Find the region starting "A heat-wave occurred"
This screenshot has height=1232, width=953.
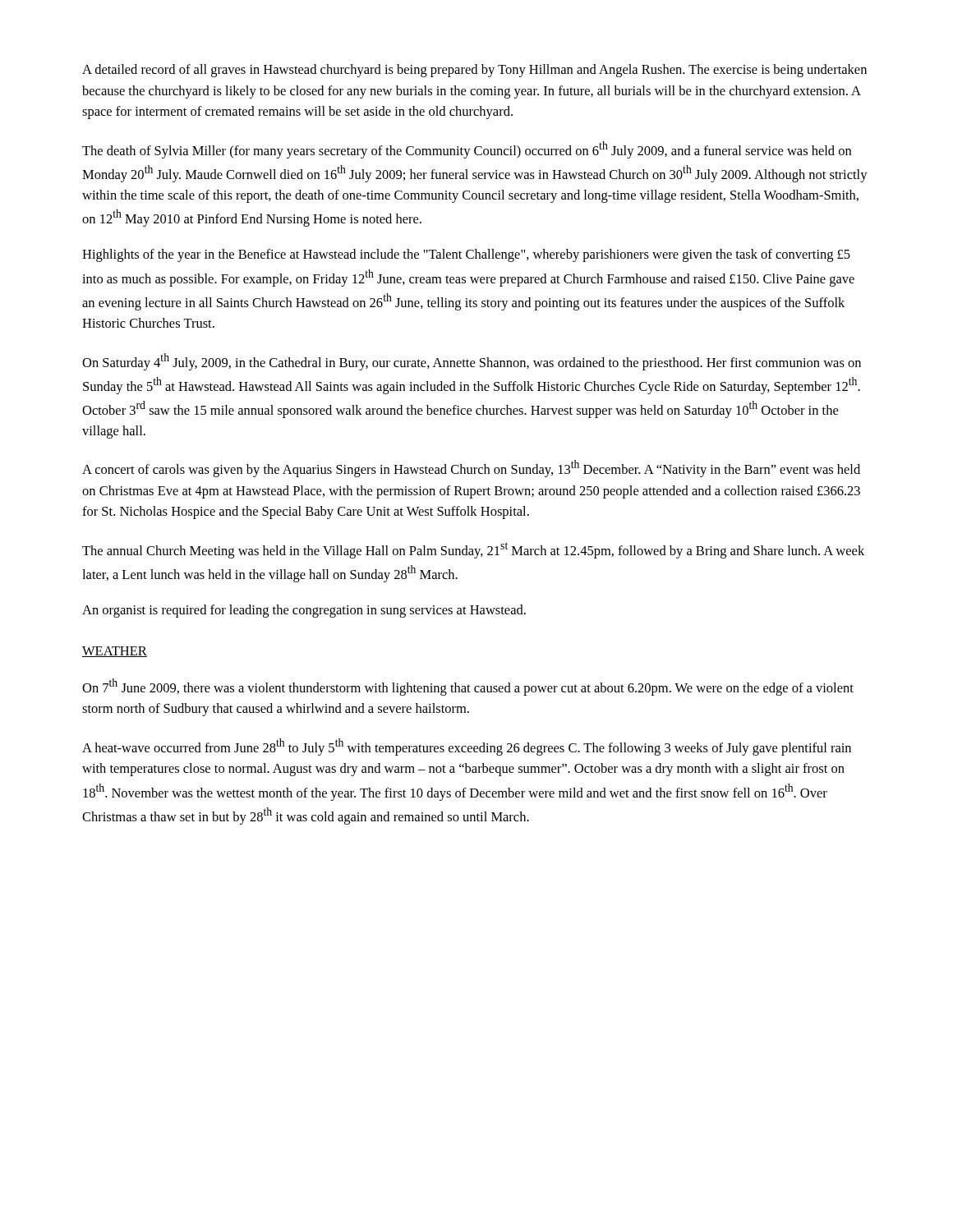click(x=467, y=780)
